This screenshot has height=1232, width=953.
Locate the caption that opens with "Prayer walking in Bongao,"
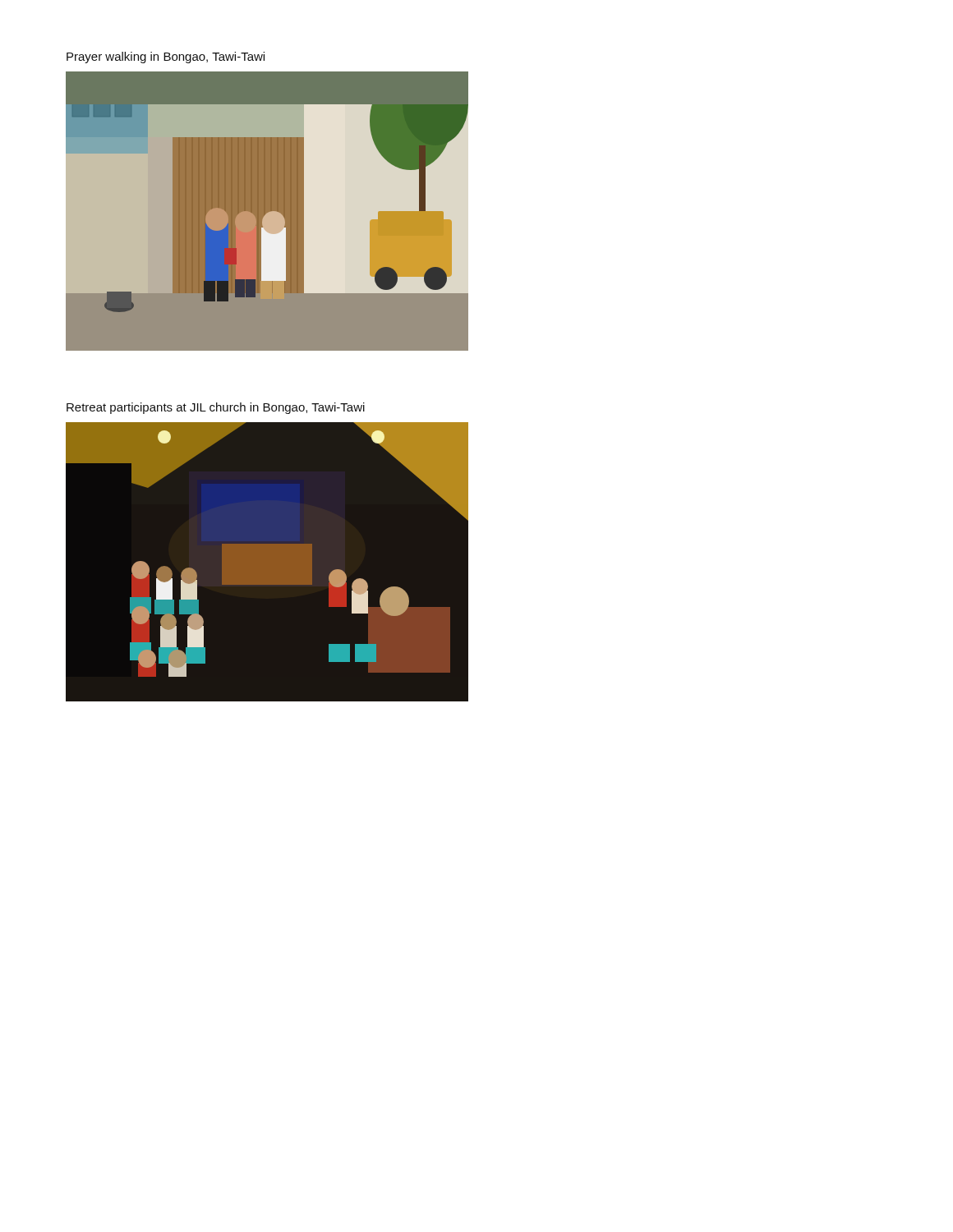(166, 57)
